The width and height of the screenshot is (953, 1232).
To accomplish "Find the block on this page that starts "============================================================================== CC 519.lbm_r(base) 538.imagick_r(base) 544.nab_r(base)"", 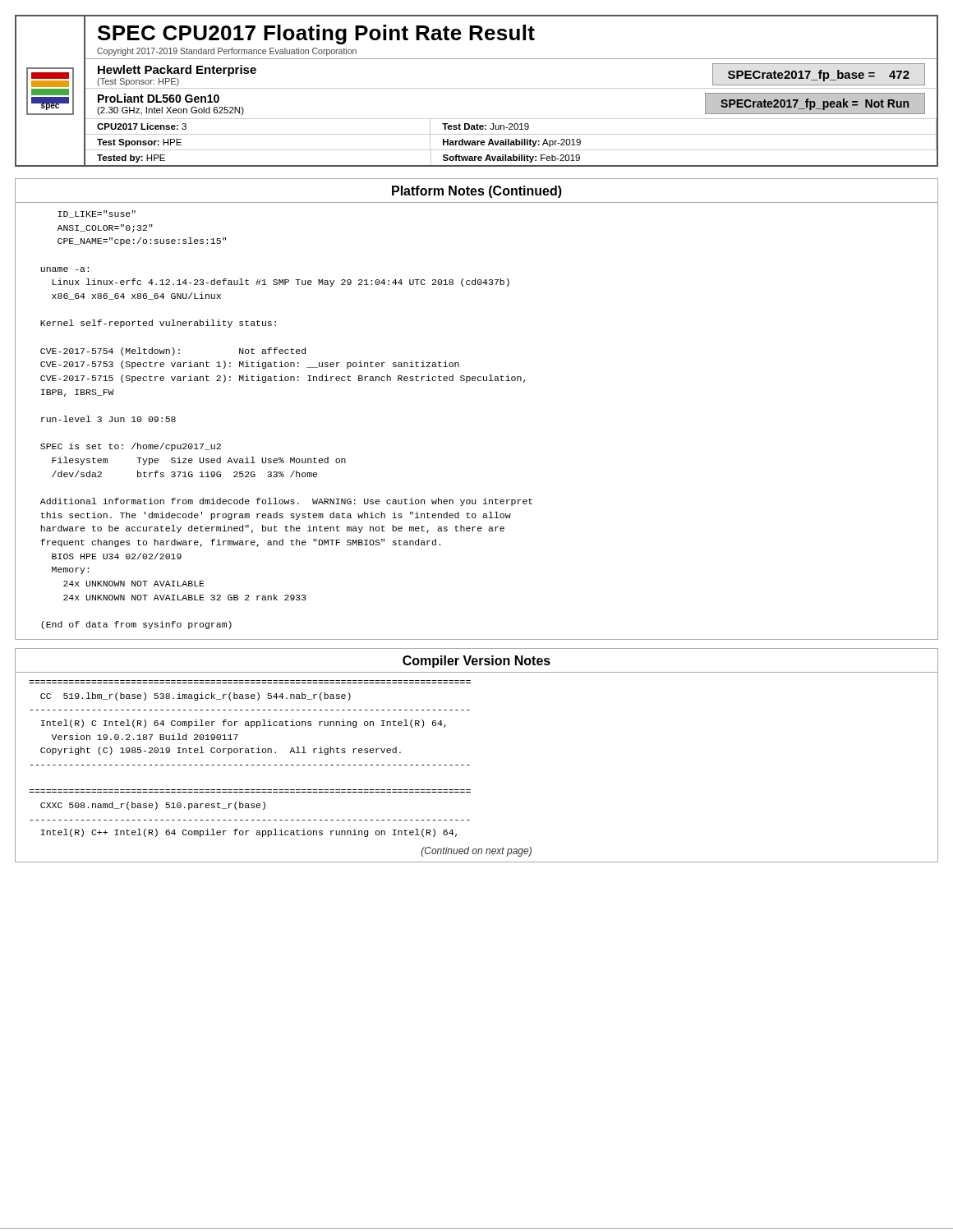I will (x=476, y=758).
